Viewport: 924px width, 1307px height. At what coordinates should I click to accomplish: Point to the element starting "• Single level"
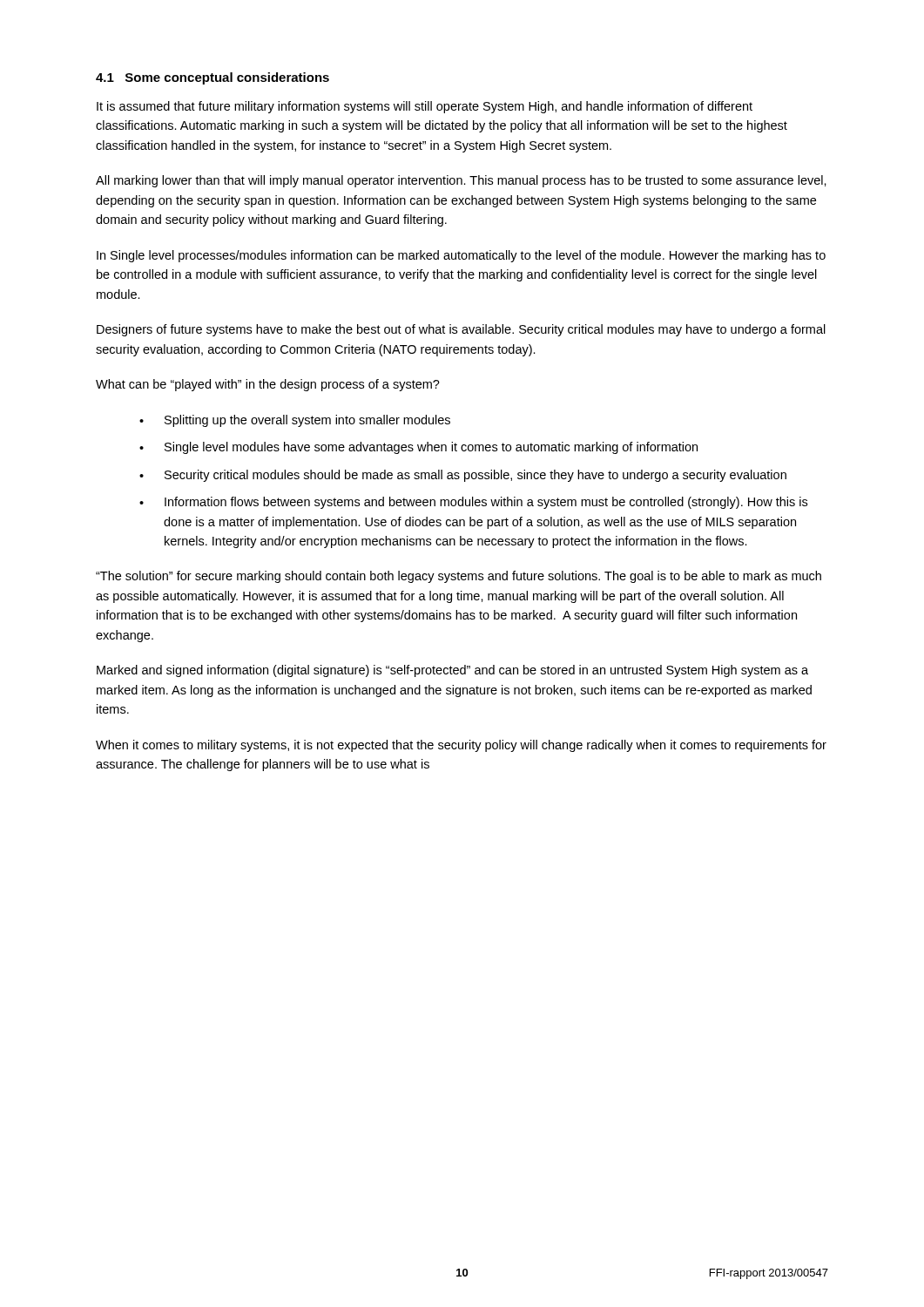(419, 448)
